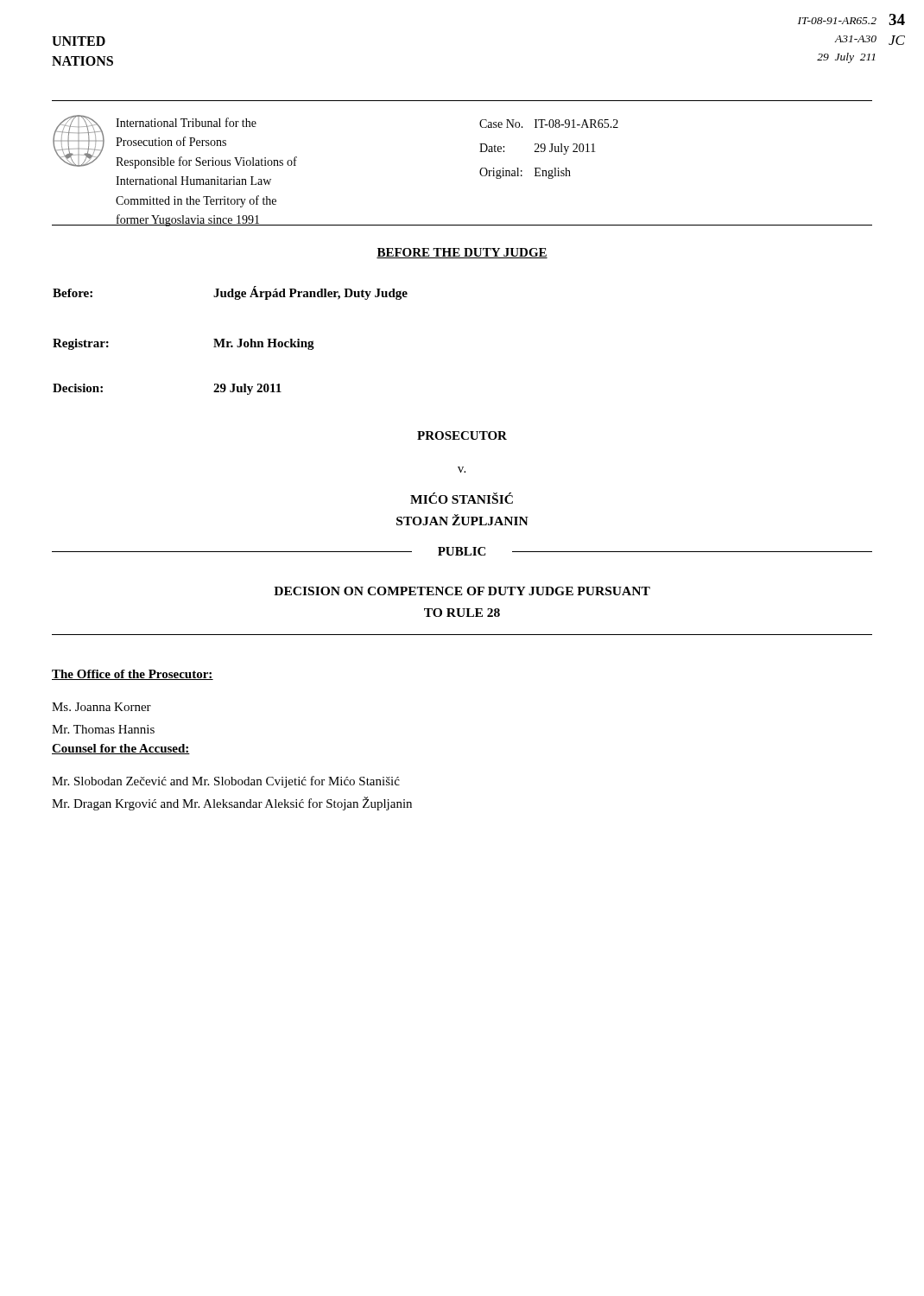924x1296 pixels.
Task: Locate the text starting "MIĆO STANIŠIĆSTOJAN ŽUPLJANIN"
Action: (462, 510)
